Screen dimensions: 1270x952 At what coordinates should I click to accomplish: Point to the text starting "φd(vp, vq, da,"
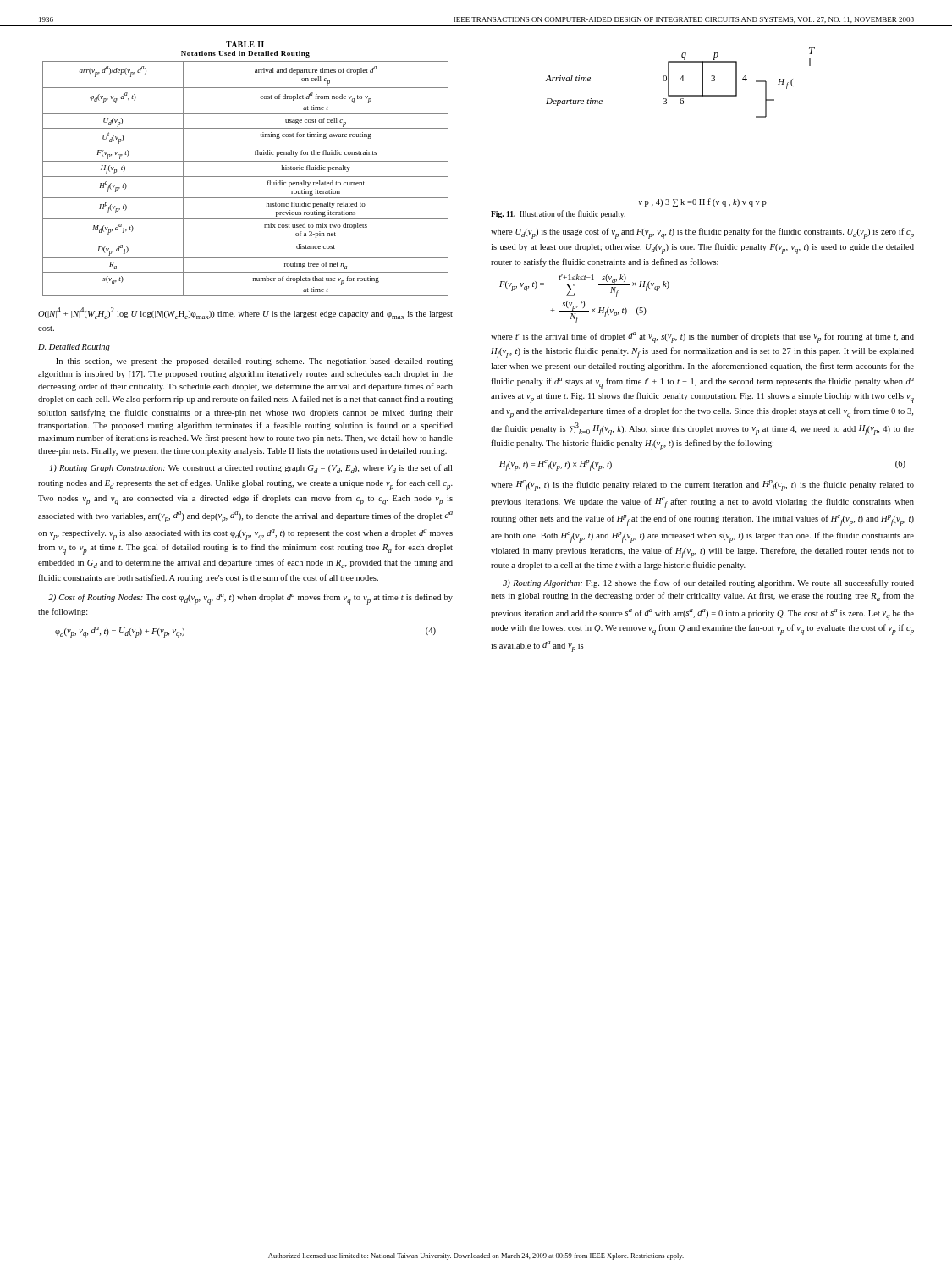point(126,633)
